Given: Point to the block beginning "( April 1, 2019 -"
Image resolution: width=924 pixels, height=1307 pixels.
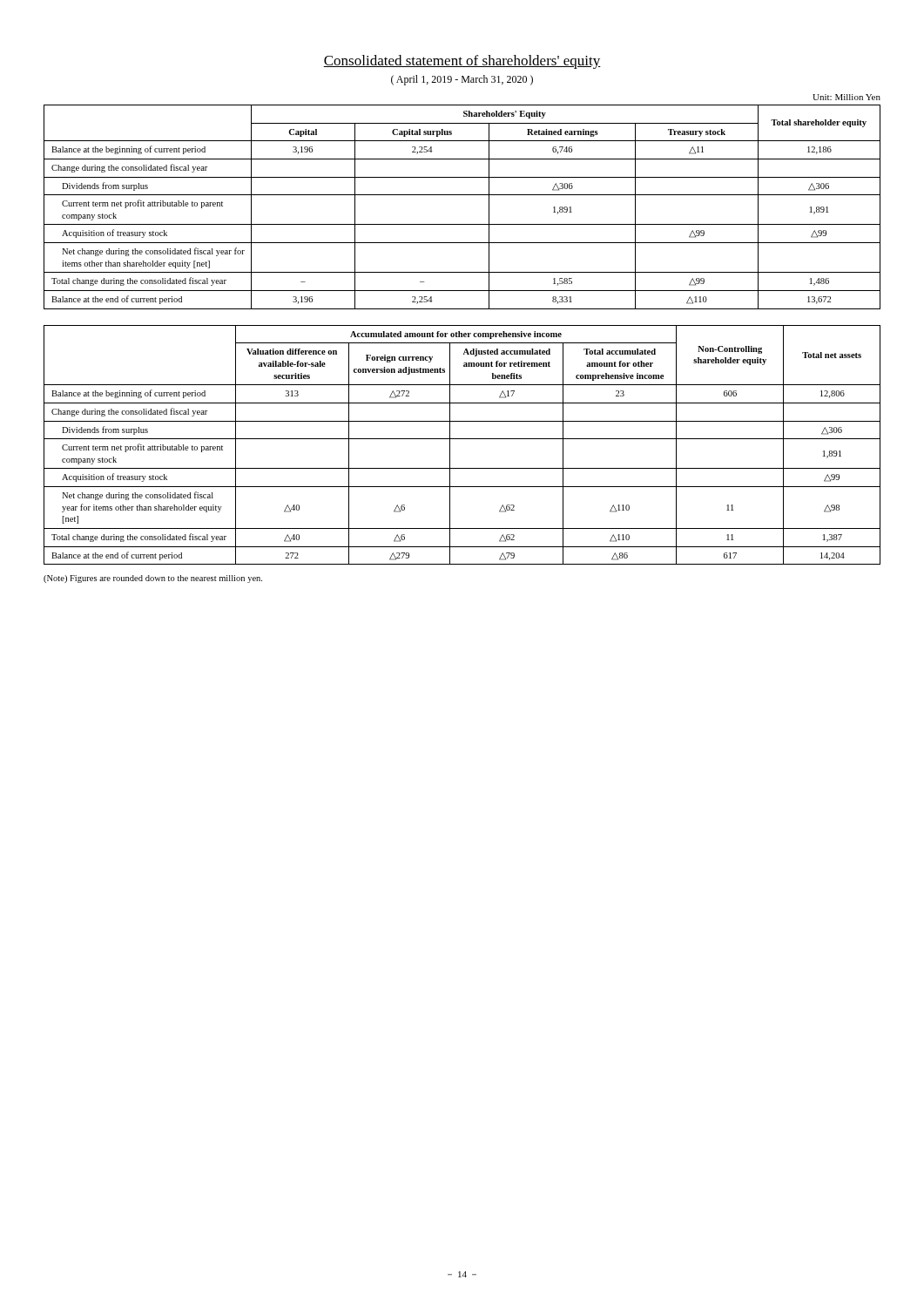Looking at the screenshot, I should coord(462,79).
